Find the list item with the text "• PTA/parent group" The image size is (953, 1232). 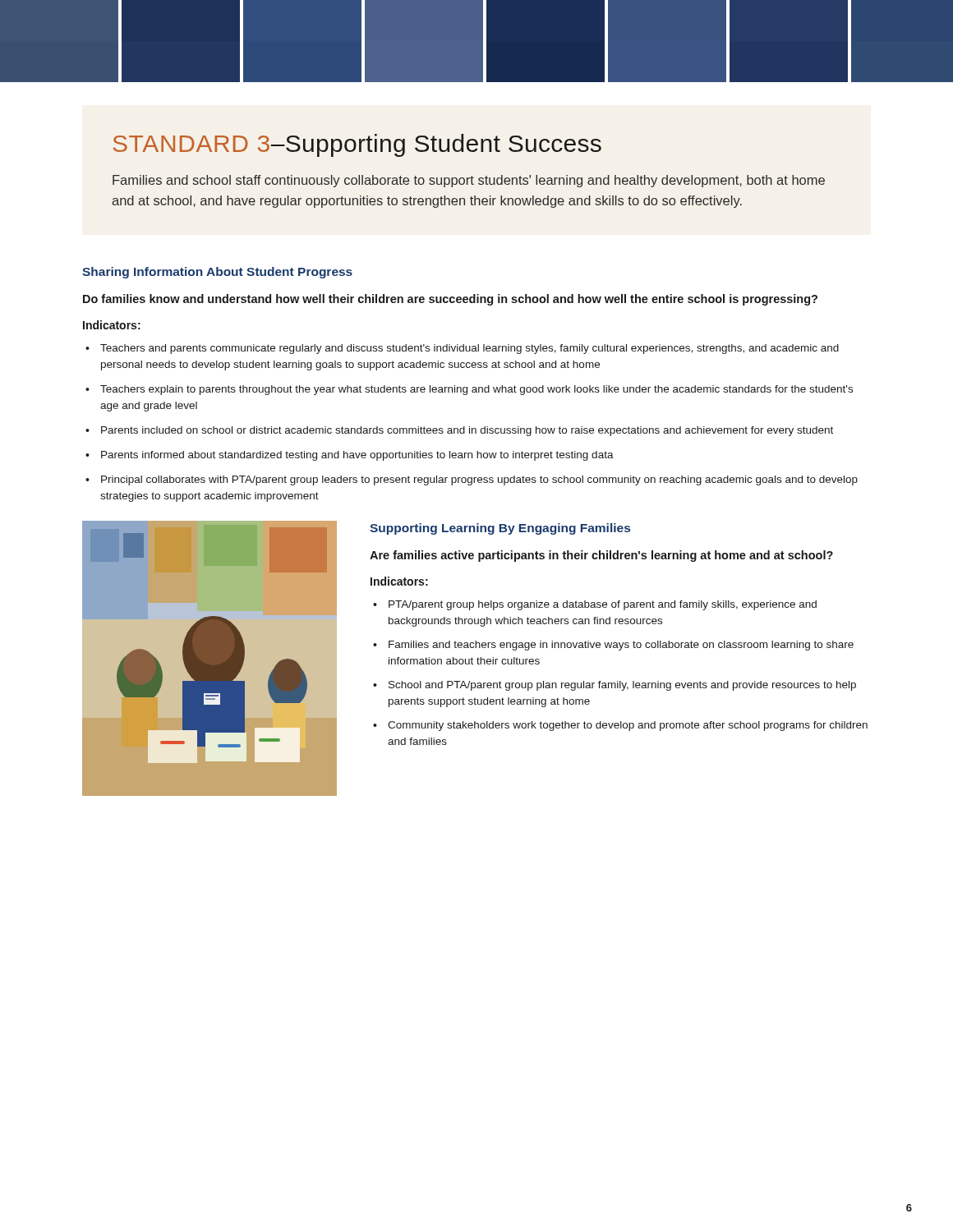[x=595, y=611]
